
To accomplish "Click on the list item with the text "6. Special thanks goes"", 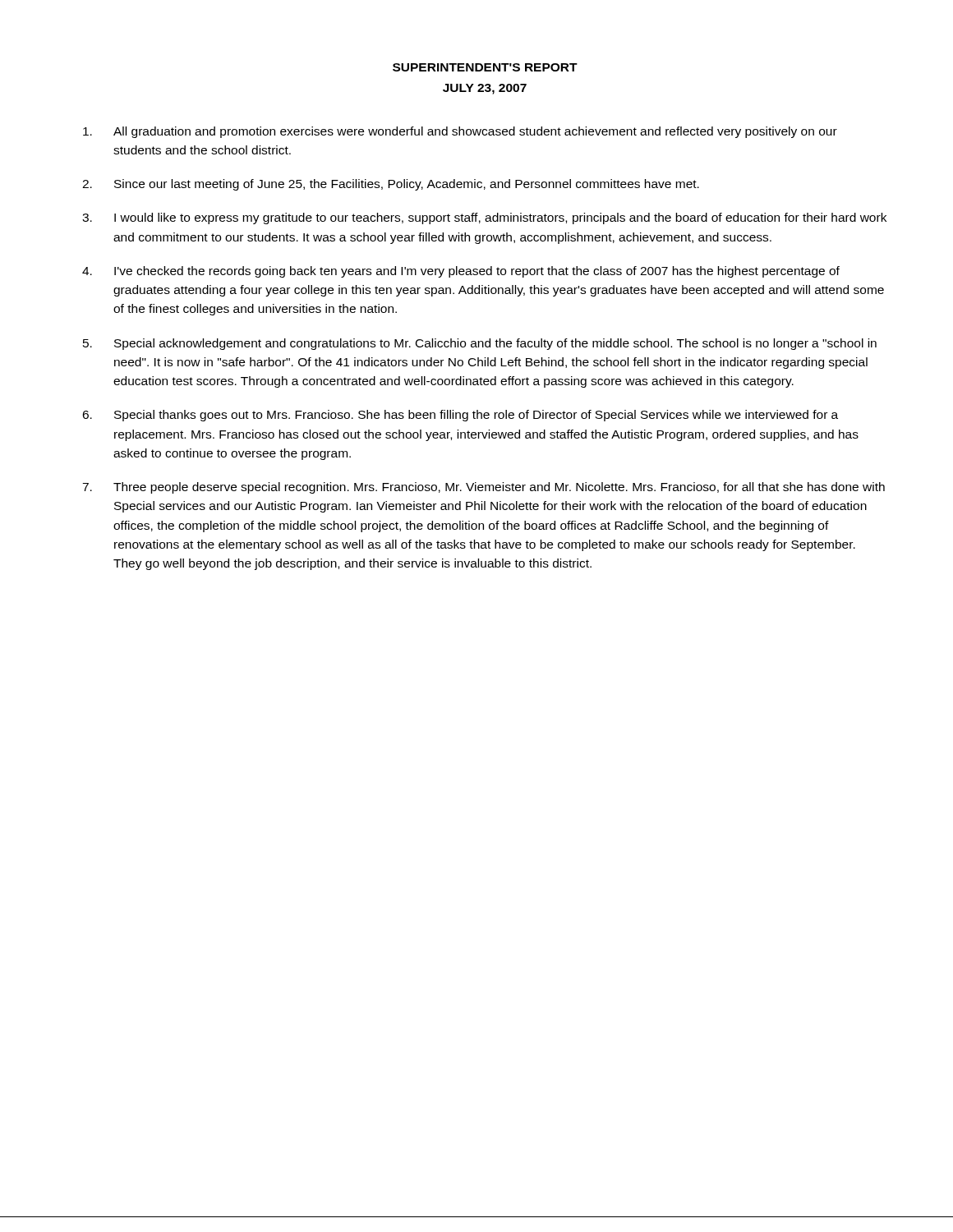I will tap(485, 434).
